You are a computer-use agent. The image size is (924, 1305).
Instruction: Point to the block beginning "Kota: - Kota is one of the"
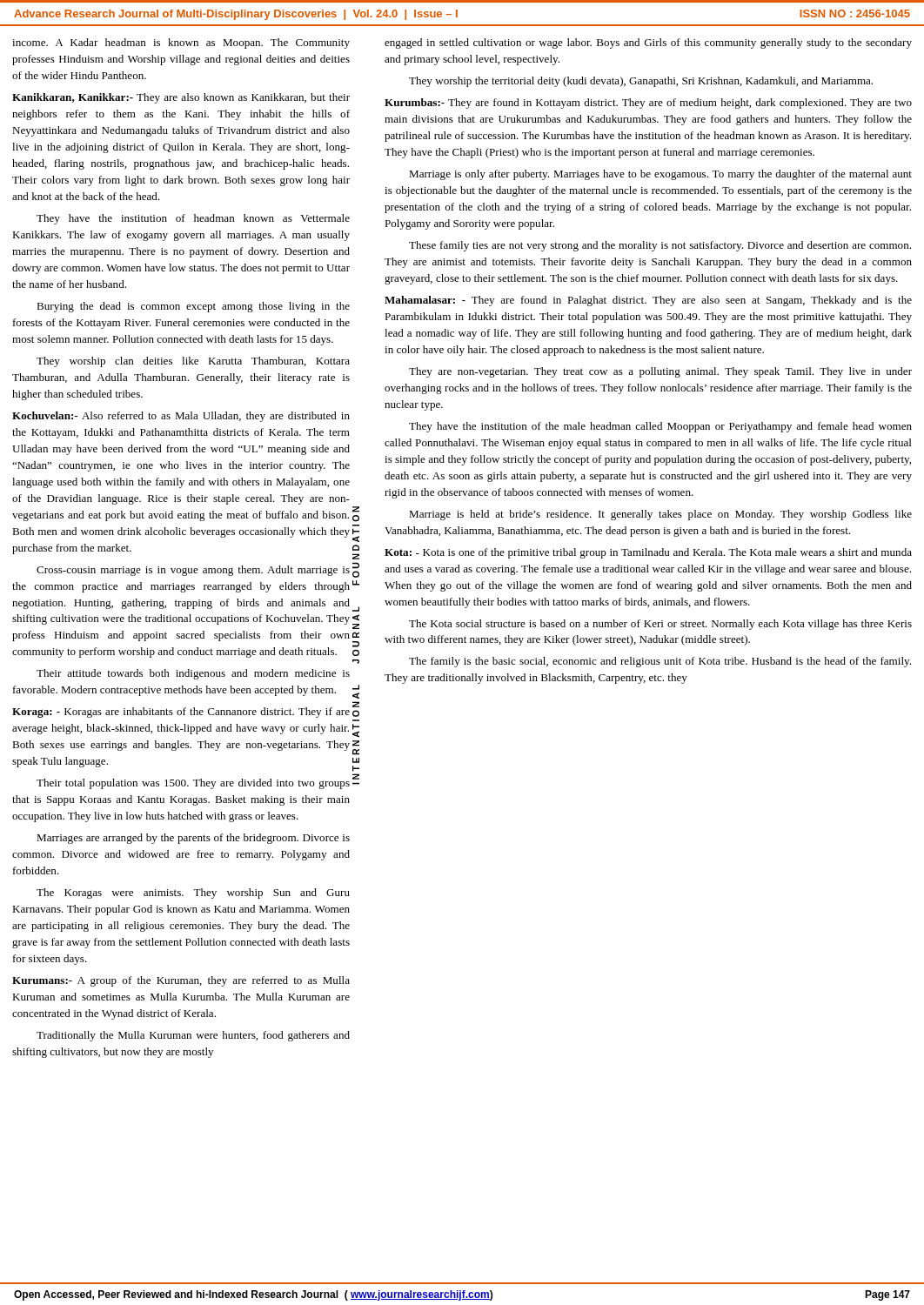[648, 577]
